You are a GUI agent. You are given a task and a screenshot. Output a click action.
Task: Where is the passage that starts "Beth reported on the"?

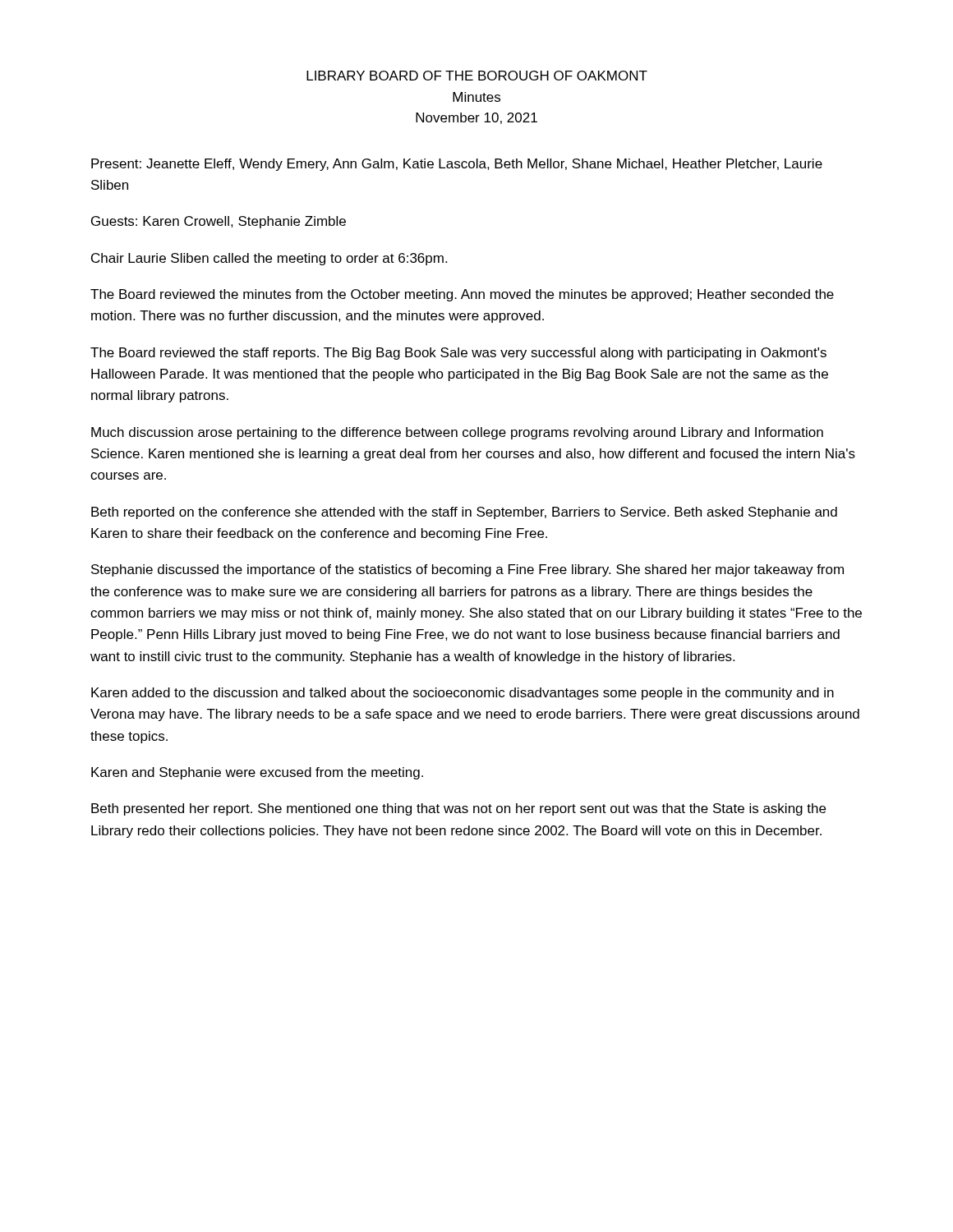point(464,523)
